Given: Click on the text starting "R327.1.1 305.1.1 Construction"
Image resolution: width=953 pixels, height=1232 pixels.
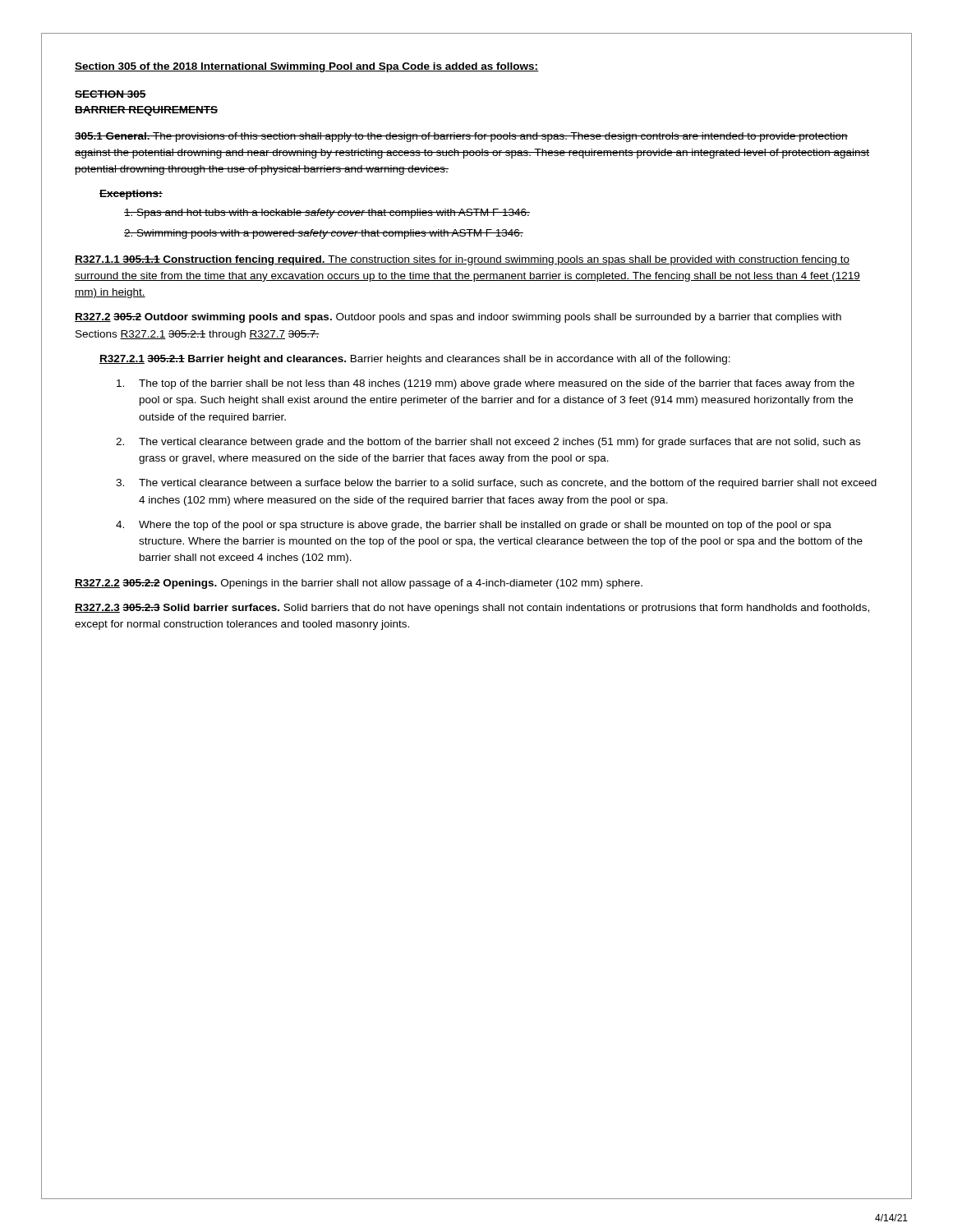Looking at the screenshot, I should click(467, 275).
